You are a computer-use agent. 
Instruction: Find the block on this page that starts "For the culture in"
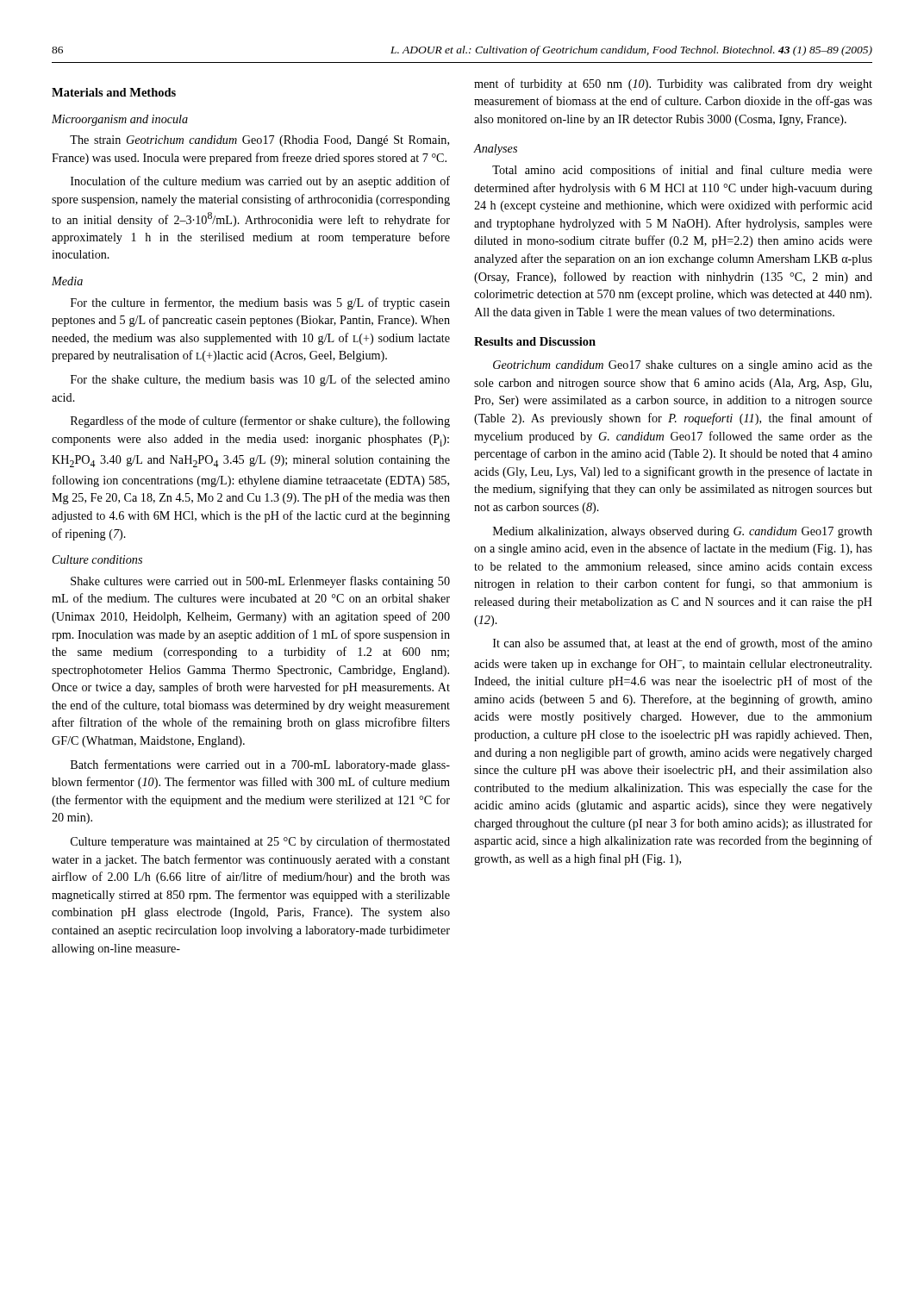(x=251, y=418)
